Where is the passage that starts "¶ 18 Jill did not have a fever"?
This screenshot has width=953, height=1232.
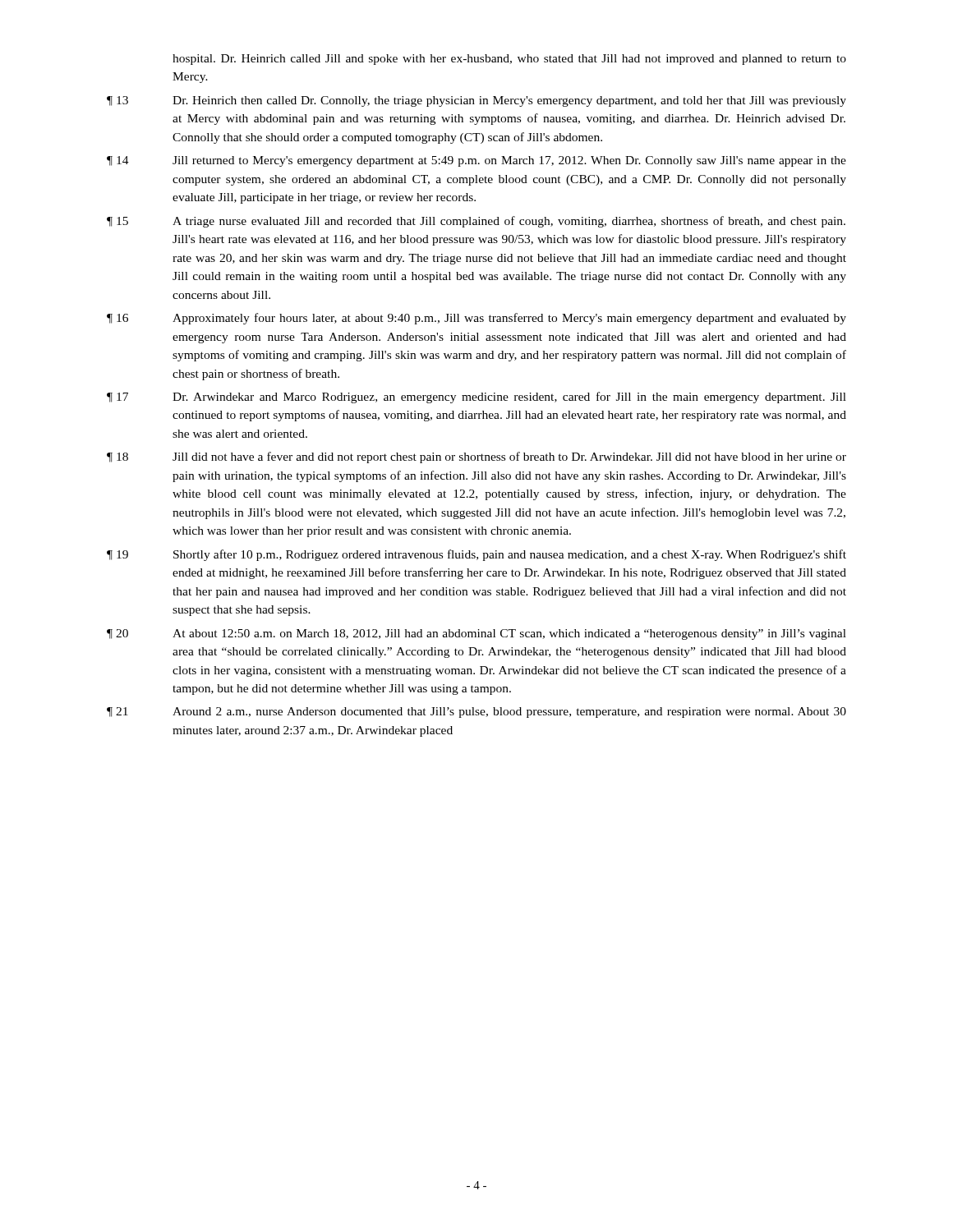click(476, 494)
